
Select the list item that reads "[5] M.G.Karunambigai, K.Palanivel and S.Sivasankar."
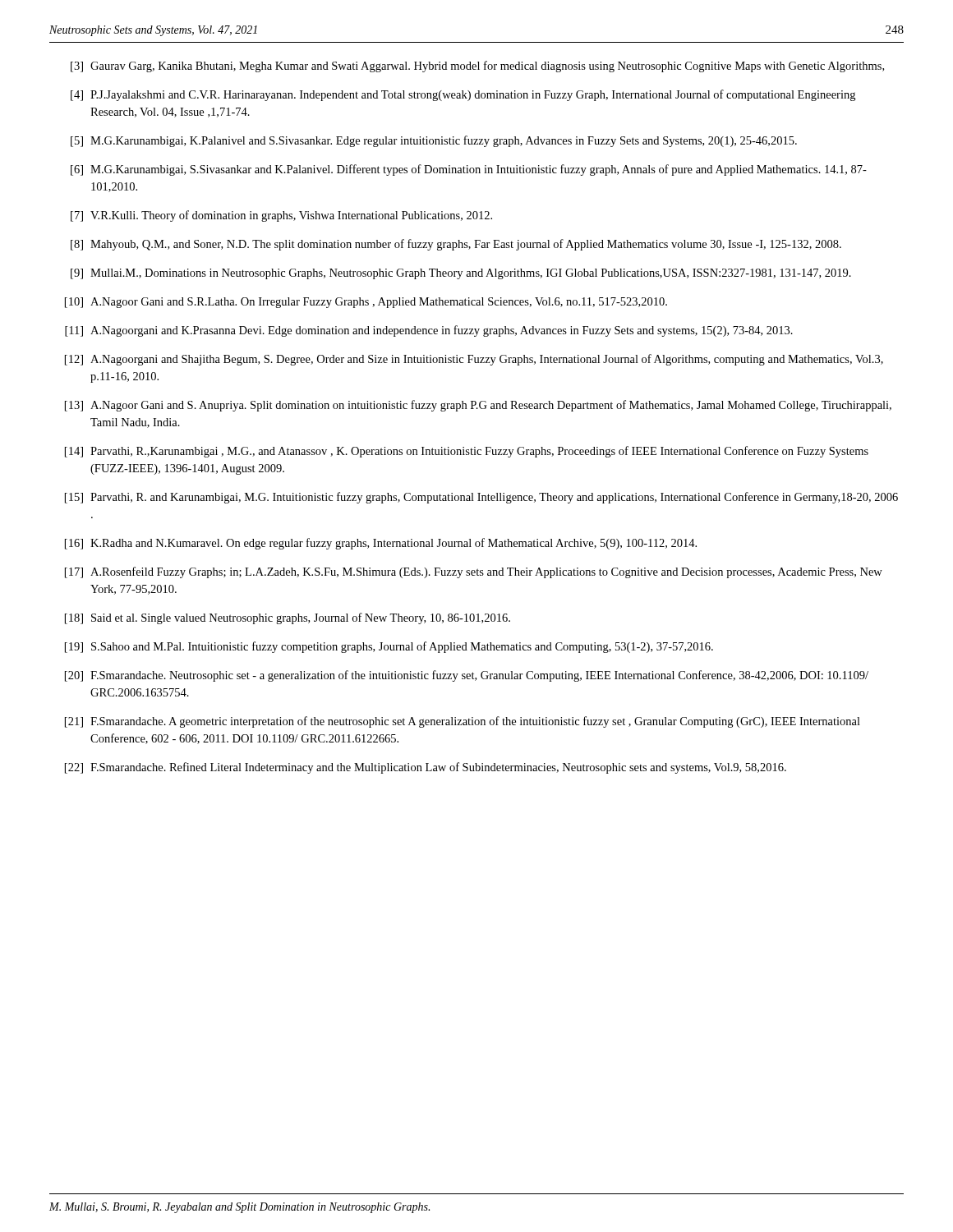[476, 141]
